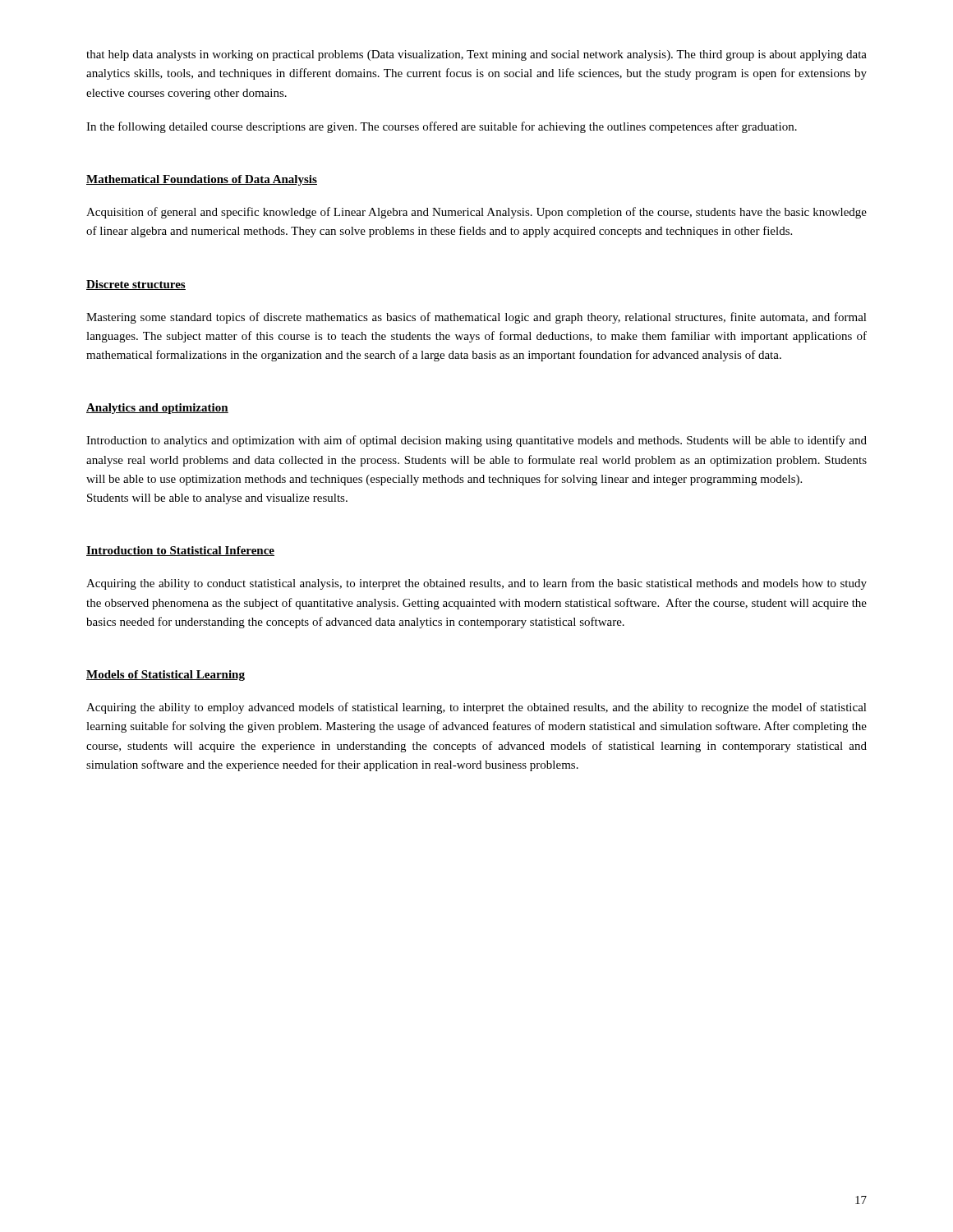Locate the region starting "Acquiring the ability to conduct statistical analysis, to"

pos(476,602)
